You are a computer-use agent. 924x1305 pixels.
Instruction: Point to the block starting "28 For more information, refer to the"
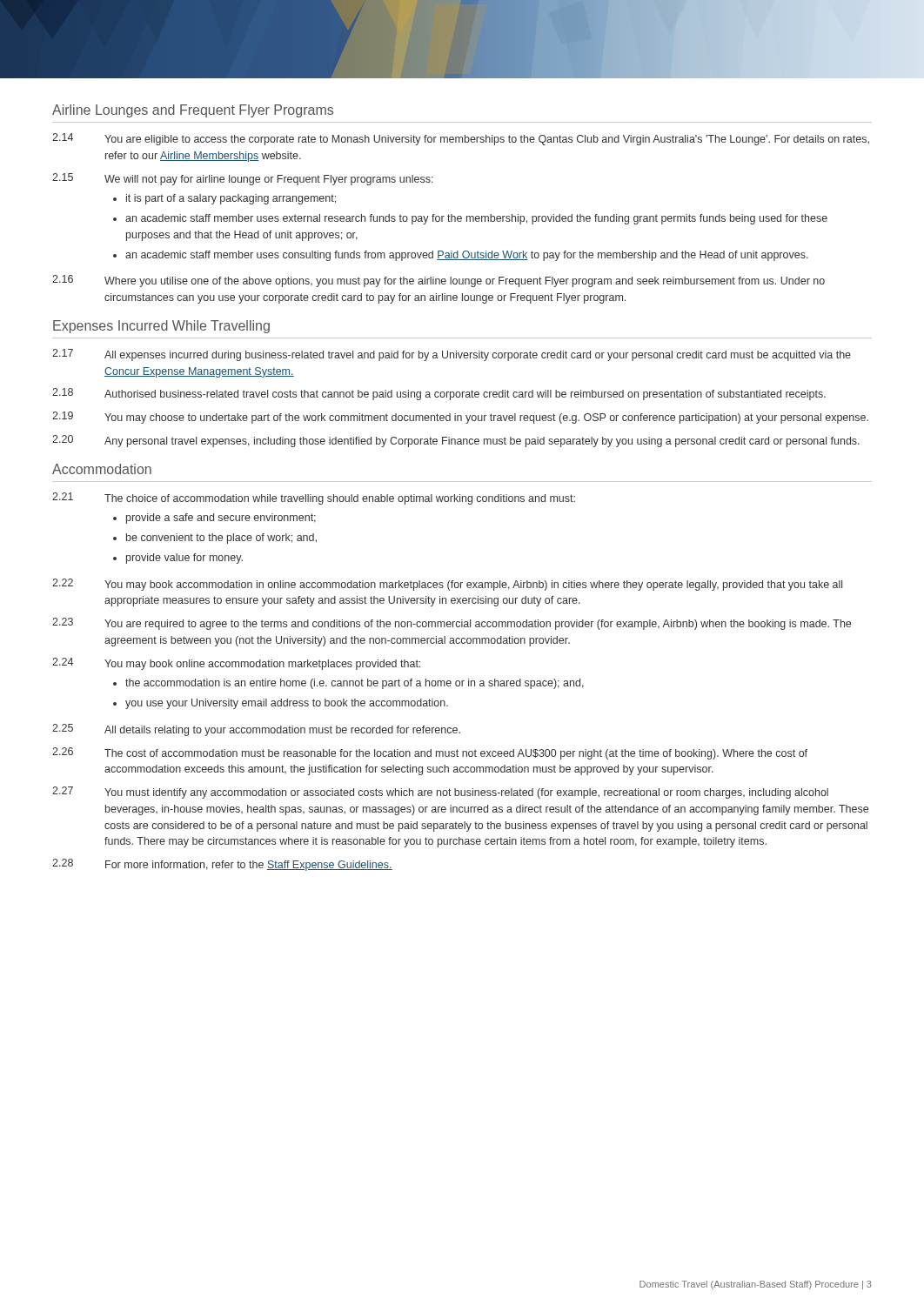pos(222,865)
